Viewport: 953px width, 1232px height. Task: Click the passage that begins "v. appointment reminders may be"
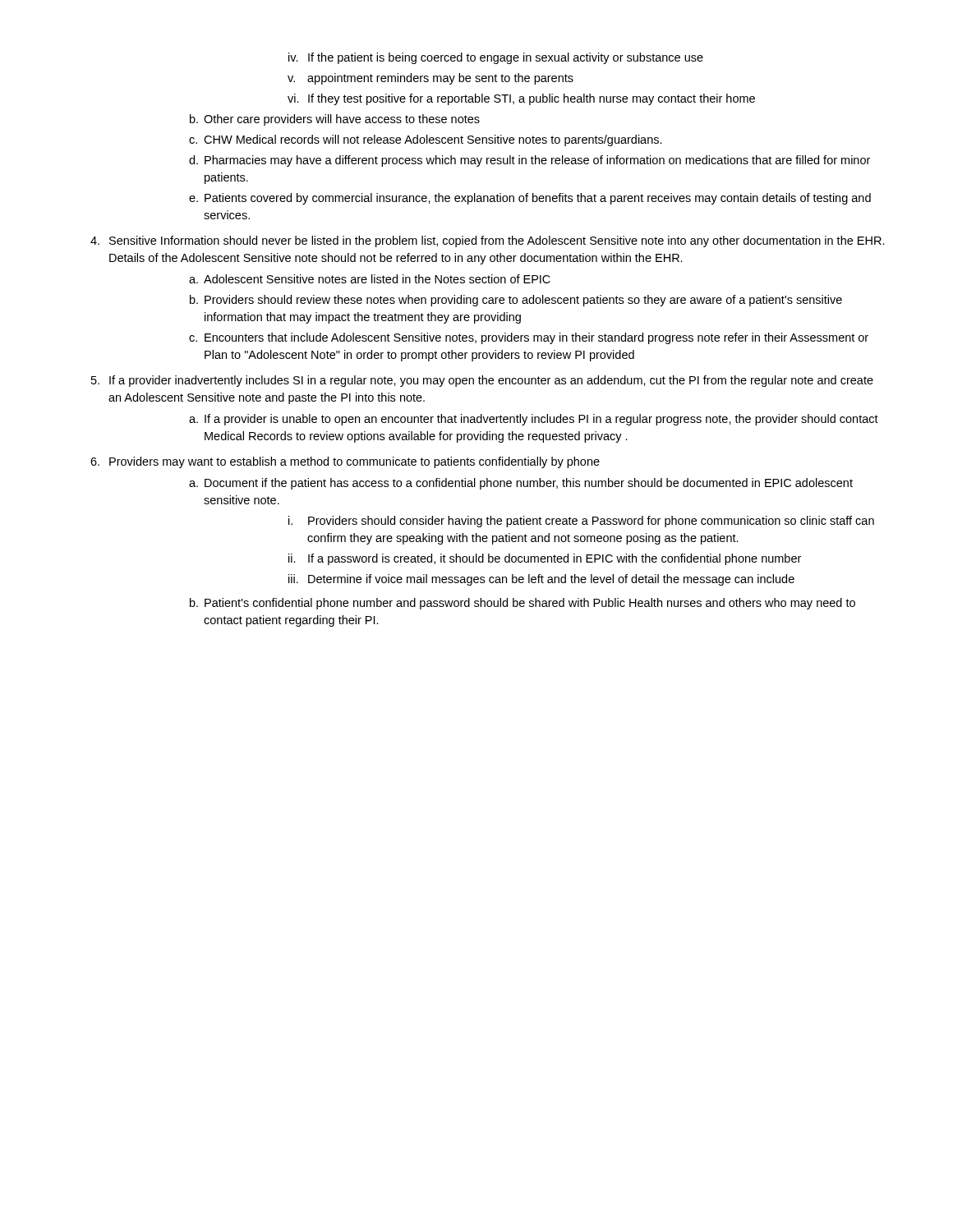click(430, 79)
